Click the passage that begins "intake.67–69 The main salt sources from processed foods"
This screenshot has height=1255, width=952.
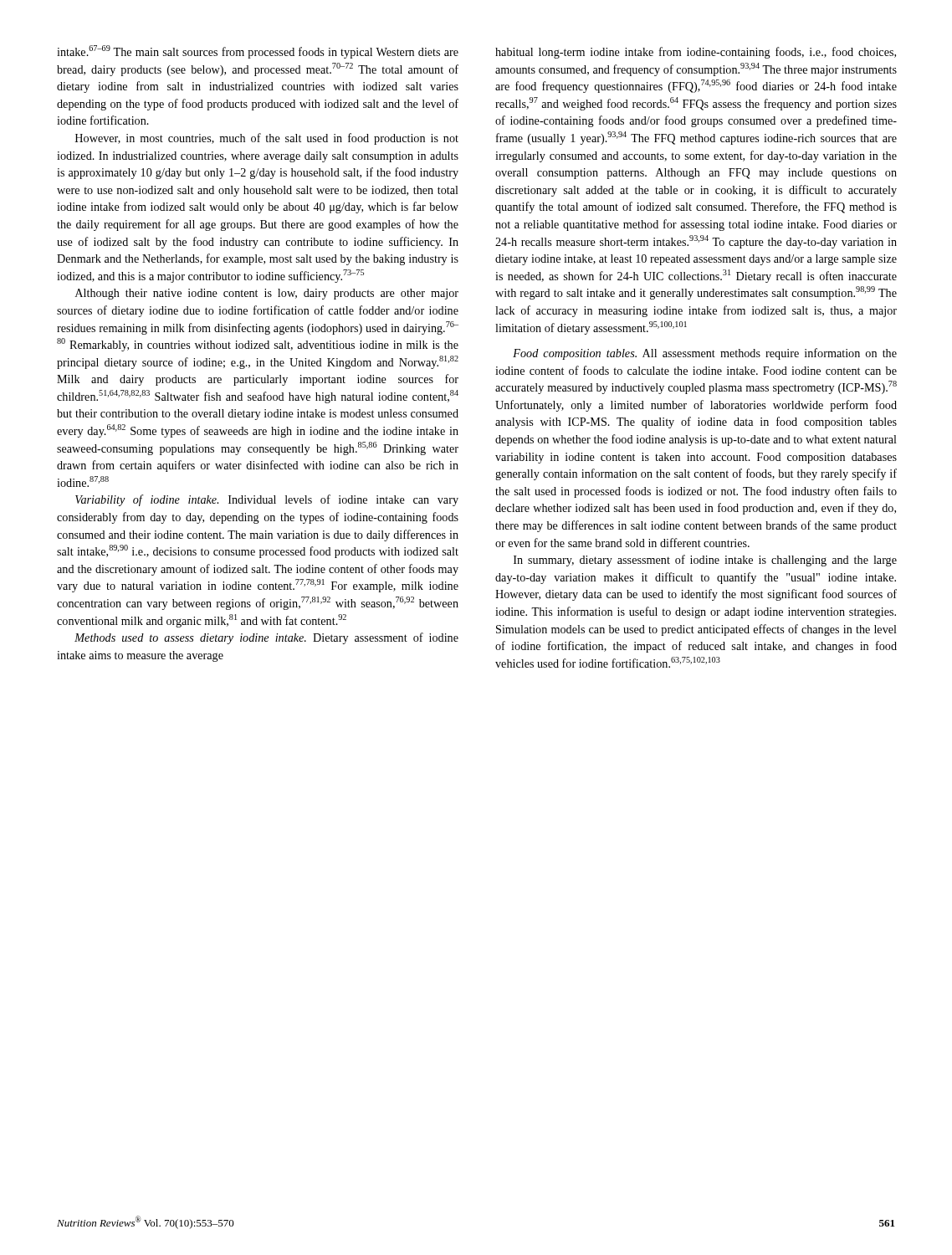point(258,354)
